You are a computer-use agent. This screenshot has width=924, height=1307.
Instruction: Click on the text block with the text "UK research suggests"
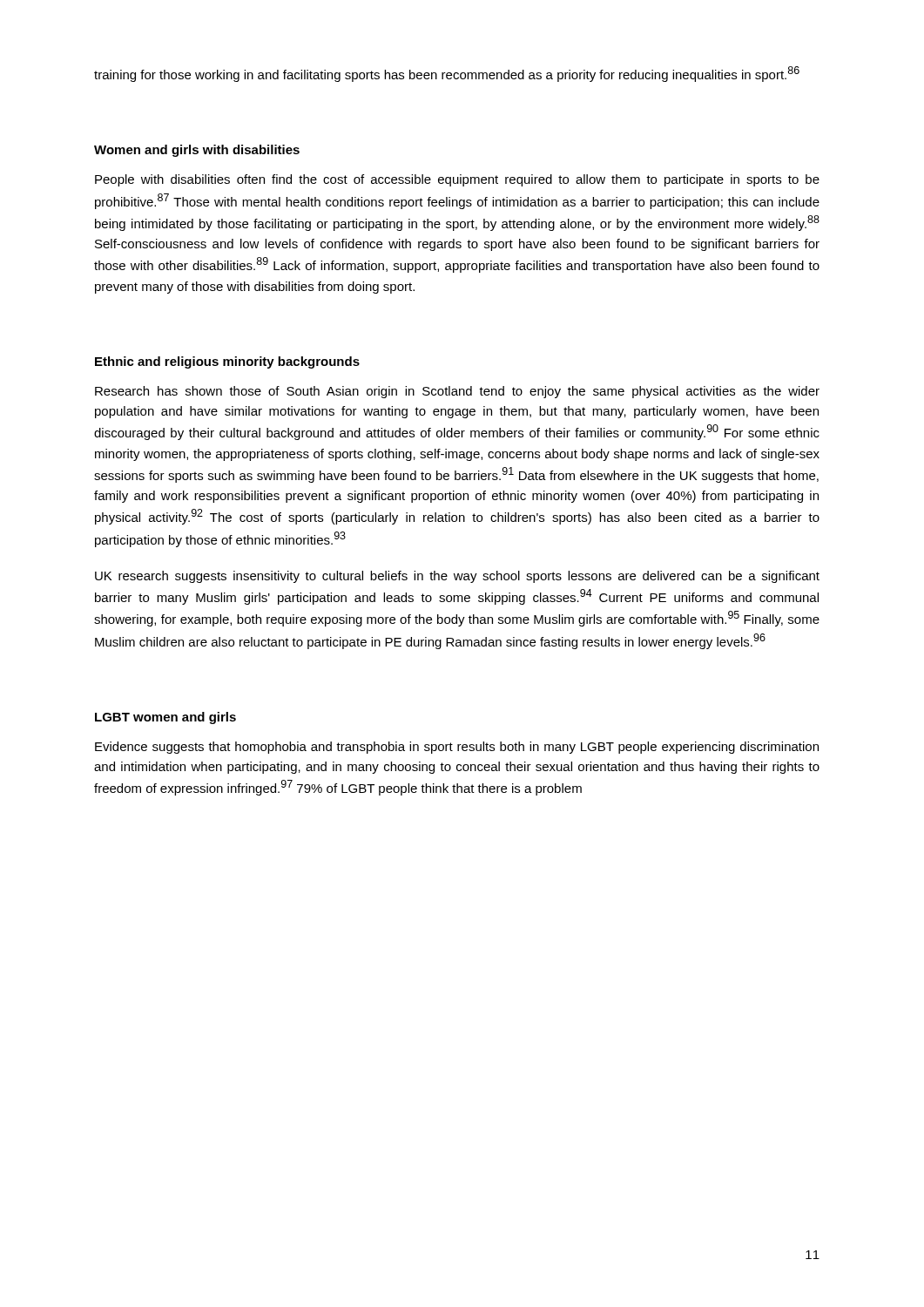pos(457,608)
